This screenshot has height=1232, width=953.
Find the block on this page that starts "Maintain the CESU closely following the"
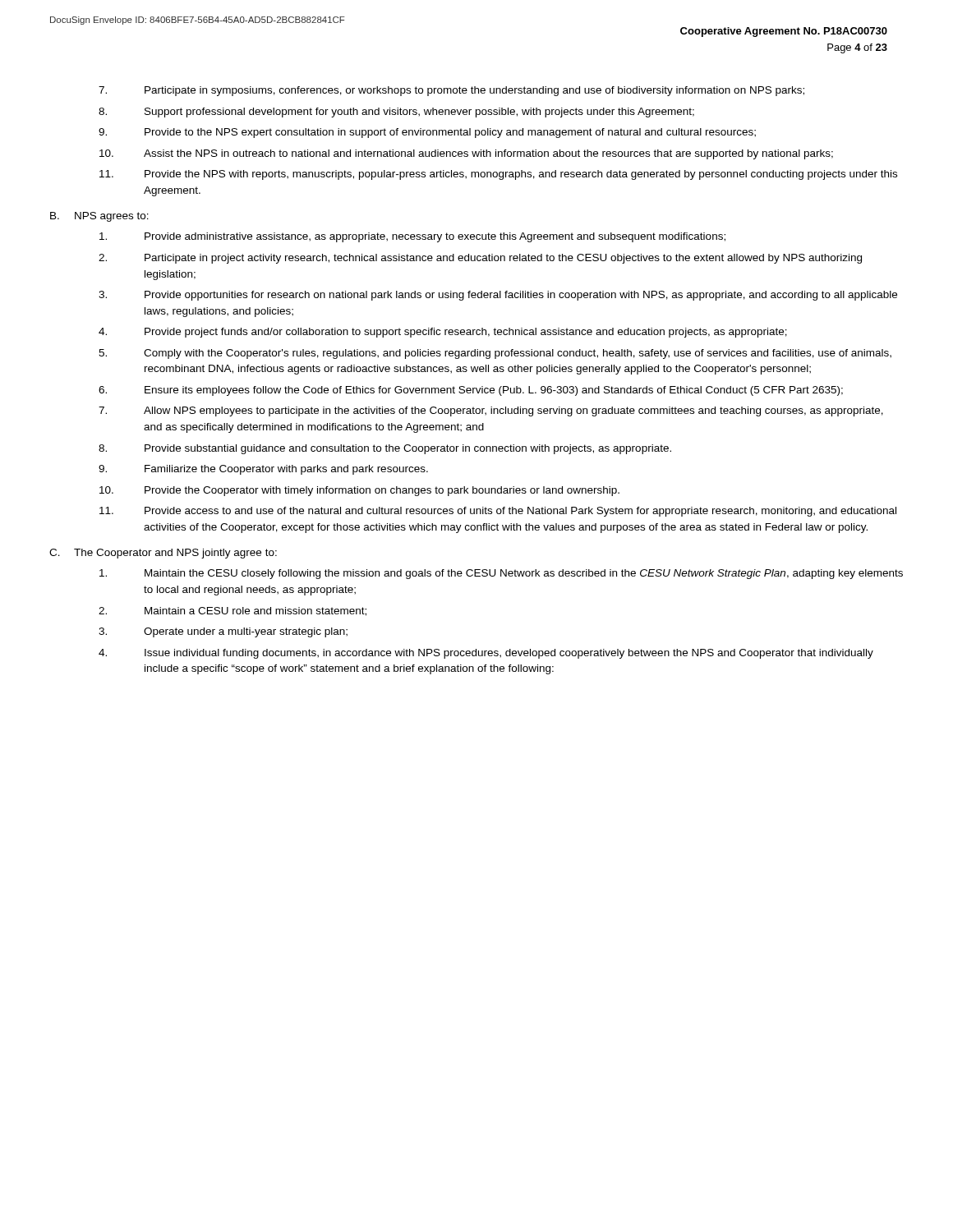coord(476,581)
